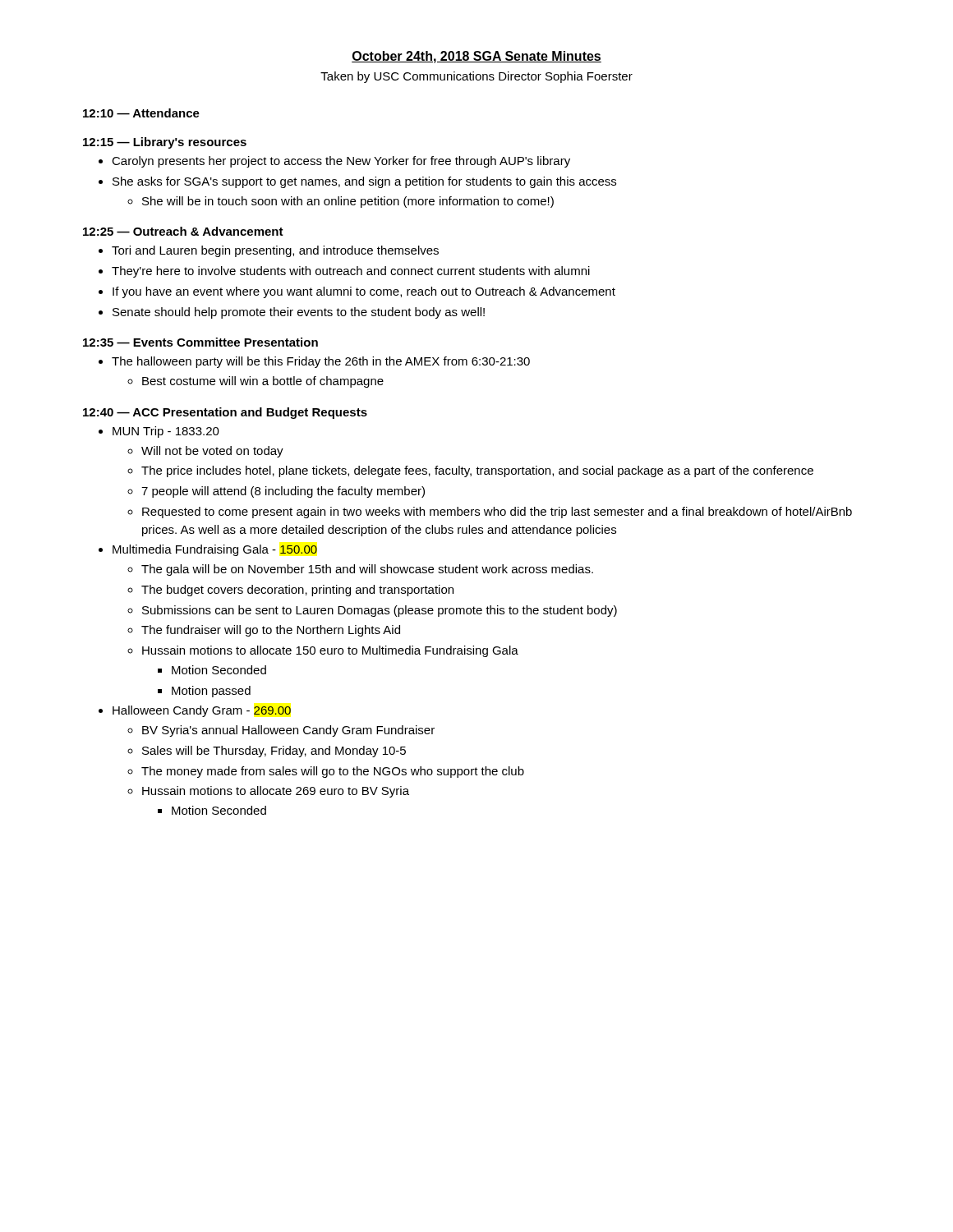Click on the text starting "Hussain motions to allocate 150 euro"
Image resolution: width=953 pixels, height=1232 pixels.
(x=330, y=651)
